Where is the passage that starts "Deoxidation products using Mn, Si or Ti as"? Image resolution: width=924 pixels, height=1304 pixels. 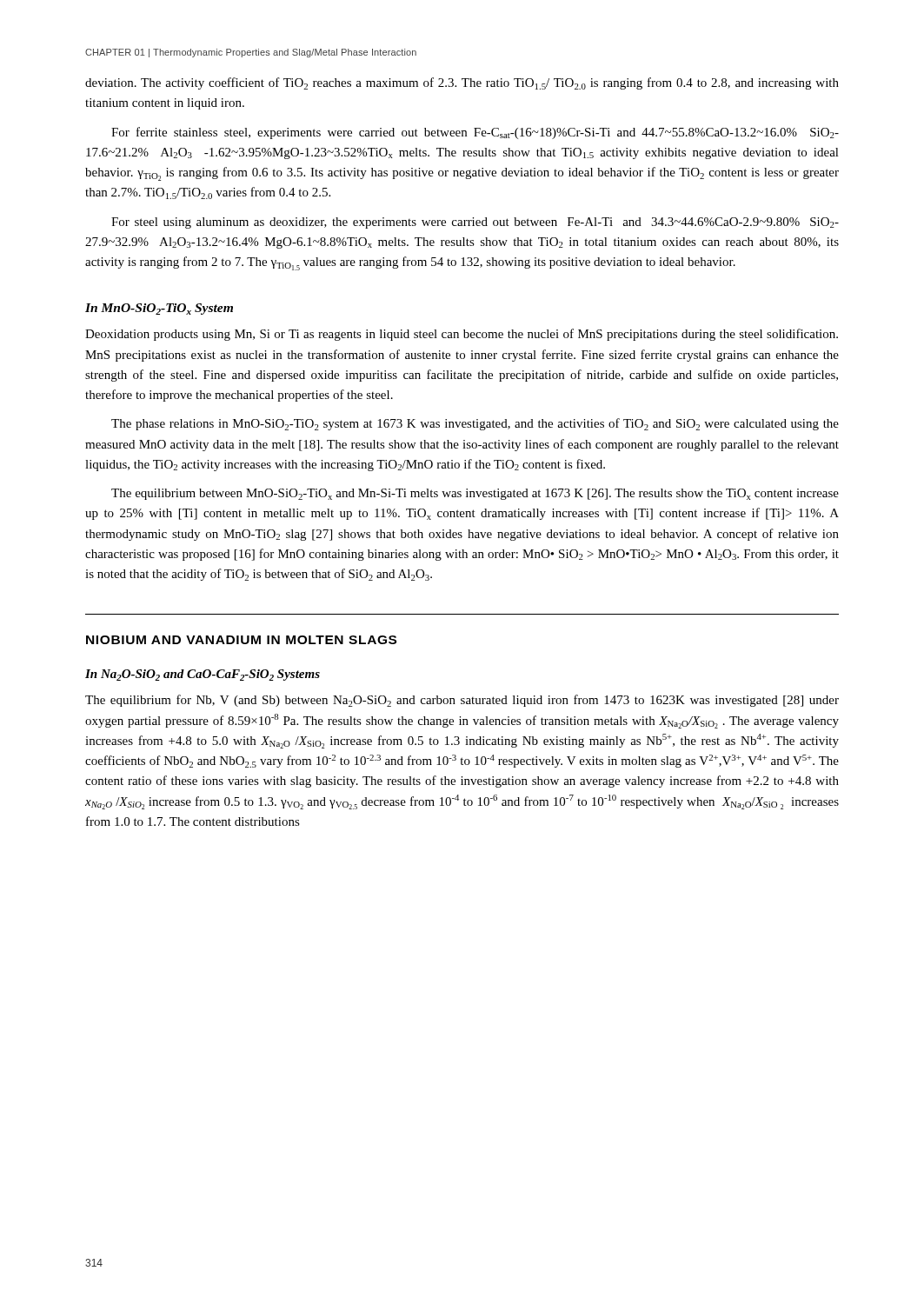(462, 365)
